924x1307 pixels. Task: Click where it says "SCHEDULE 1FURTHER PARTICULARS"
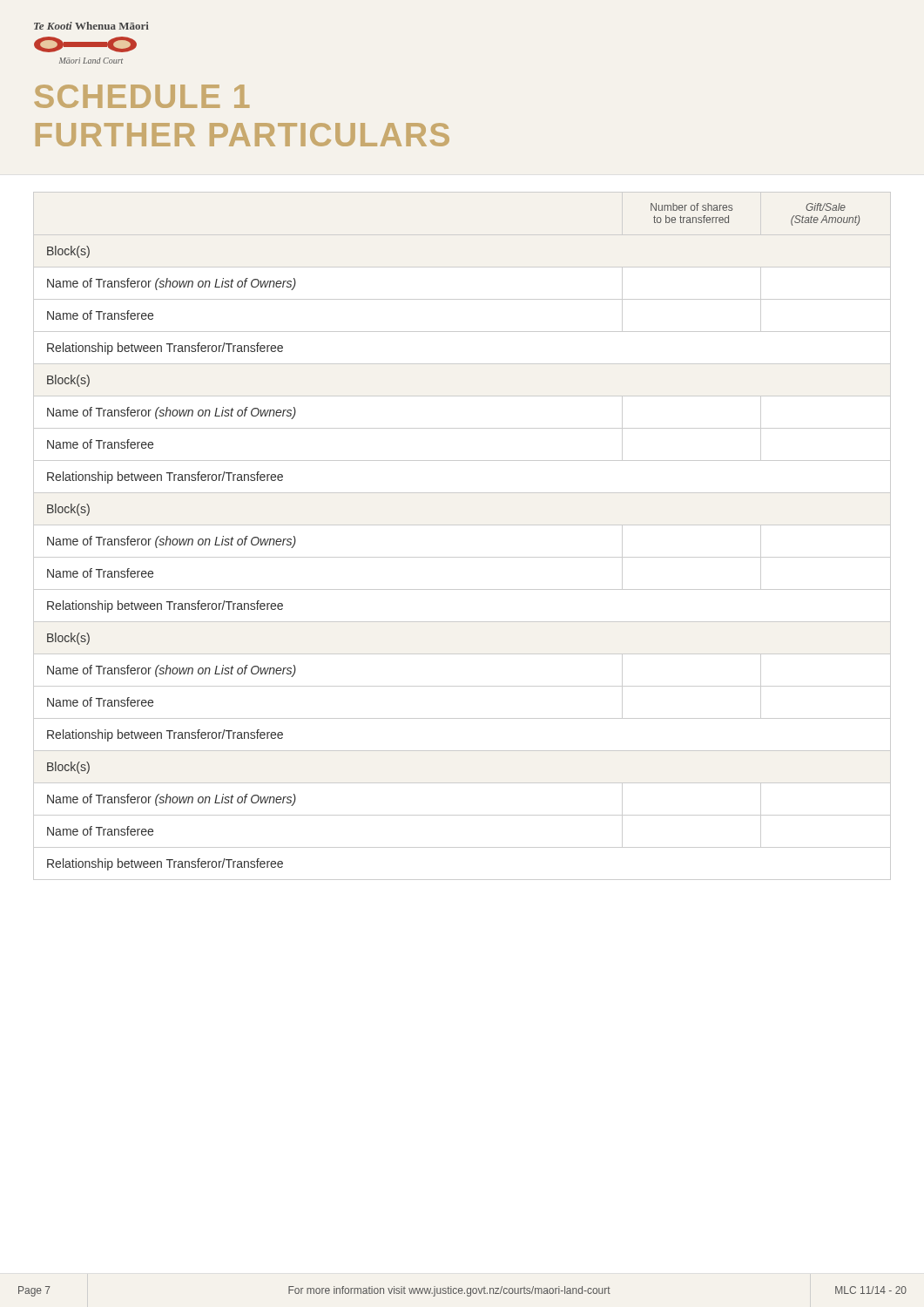[x=242, y=116]
